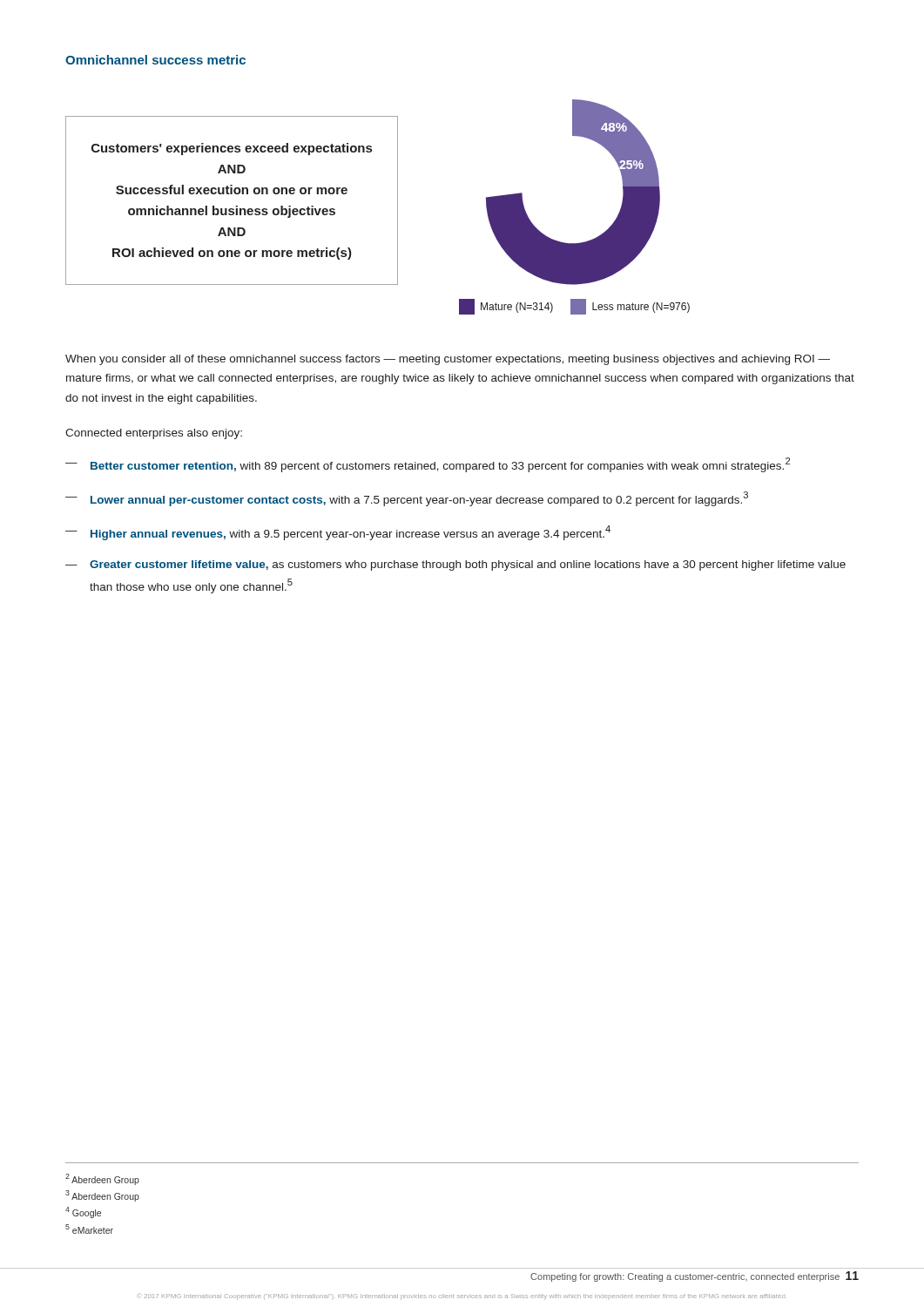This screenshot has height=1307, width=924.
Task: Find the block starting "— Greater customer lifetime value,"
Action: tap(462, 576)
